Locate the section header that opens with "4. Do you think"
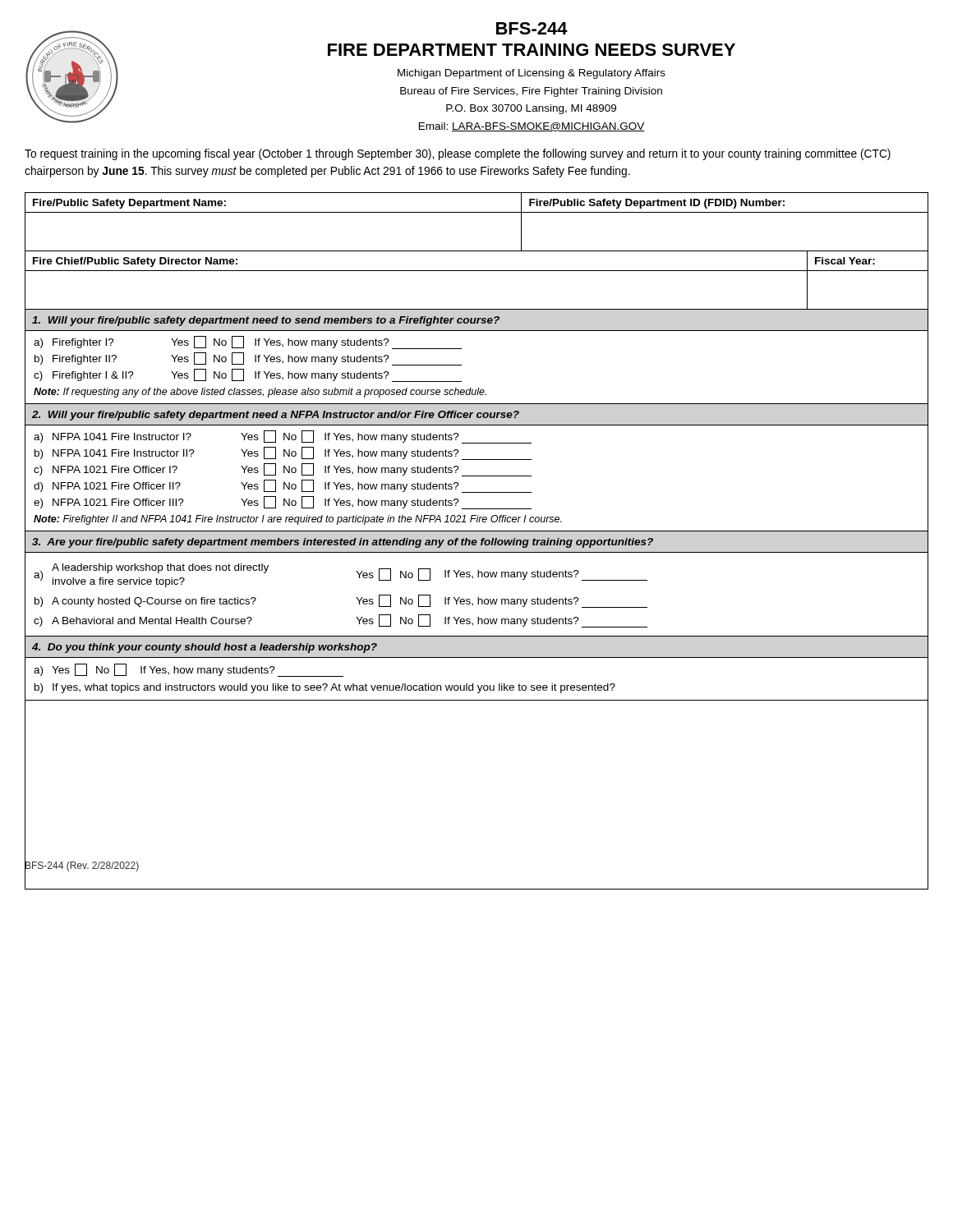Screen dimensions: 1232x953 476,668
